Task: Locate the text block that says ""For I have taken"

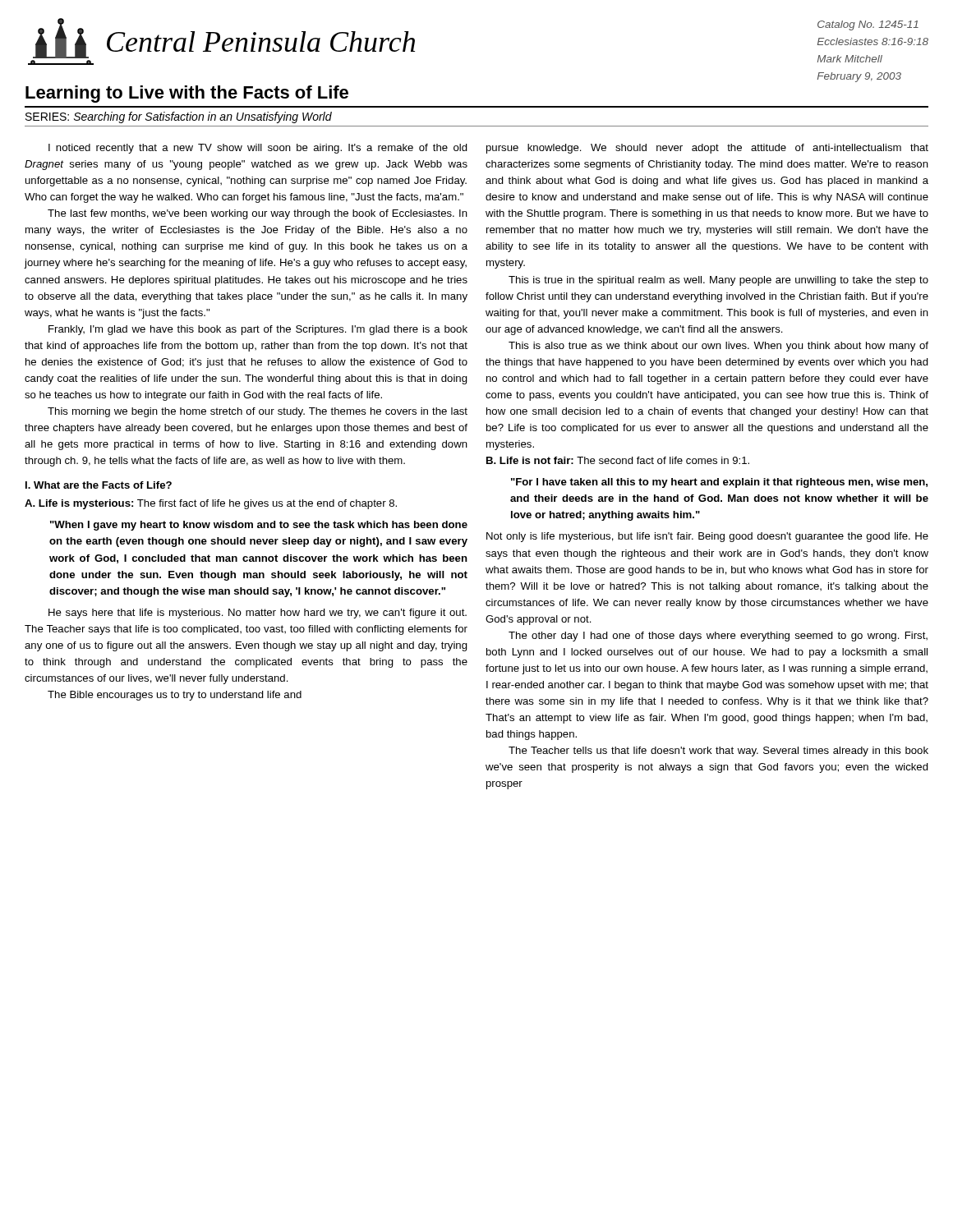Action: (719, 499)
